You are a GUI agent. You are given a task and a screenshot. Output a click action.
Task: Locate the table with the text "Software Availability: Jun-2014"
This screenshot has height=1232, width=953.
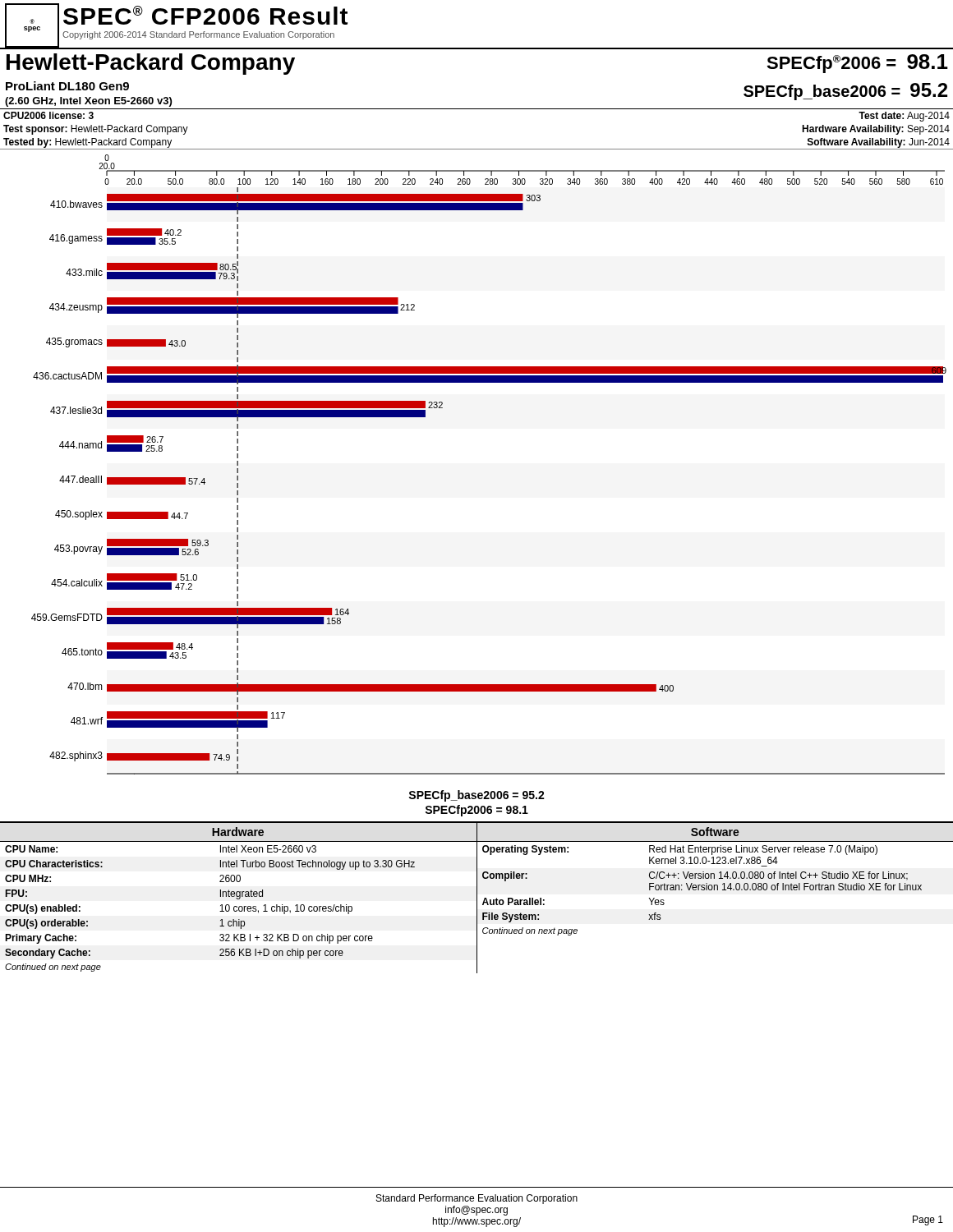[x=476, y=129]
